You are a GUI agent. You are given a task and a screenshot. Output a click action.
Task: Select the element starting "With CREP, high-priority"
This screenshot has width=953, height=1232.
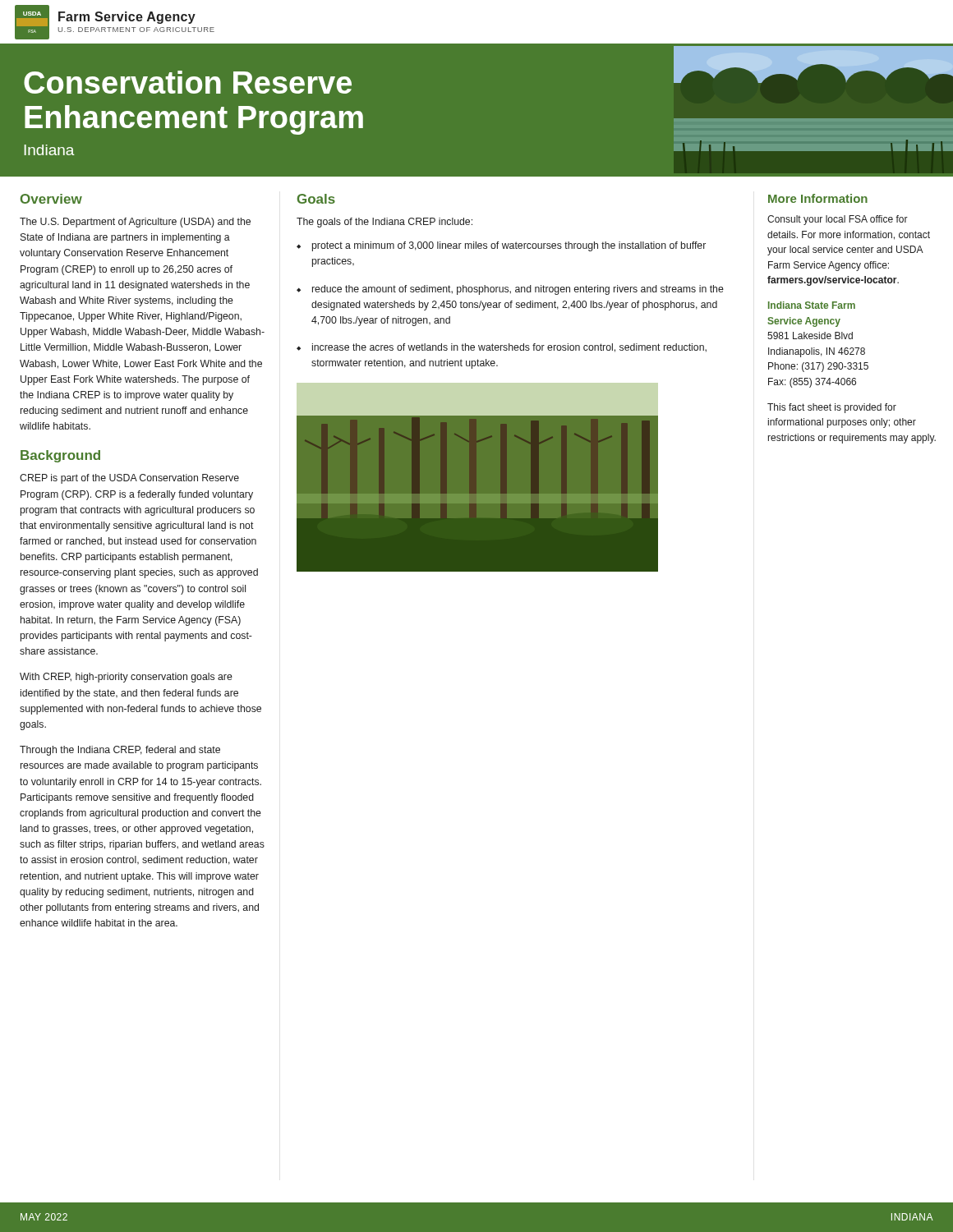click(141, 701)
